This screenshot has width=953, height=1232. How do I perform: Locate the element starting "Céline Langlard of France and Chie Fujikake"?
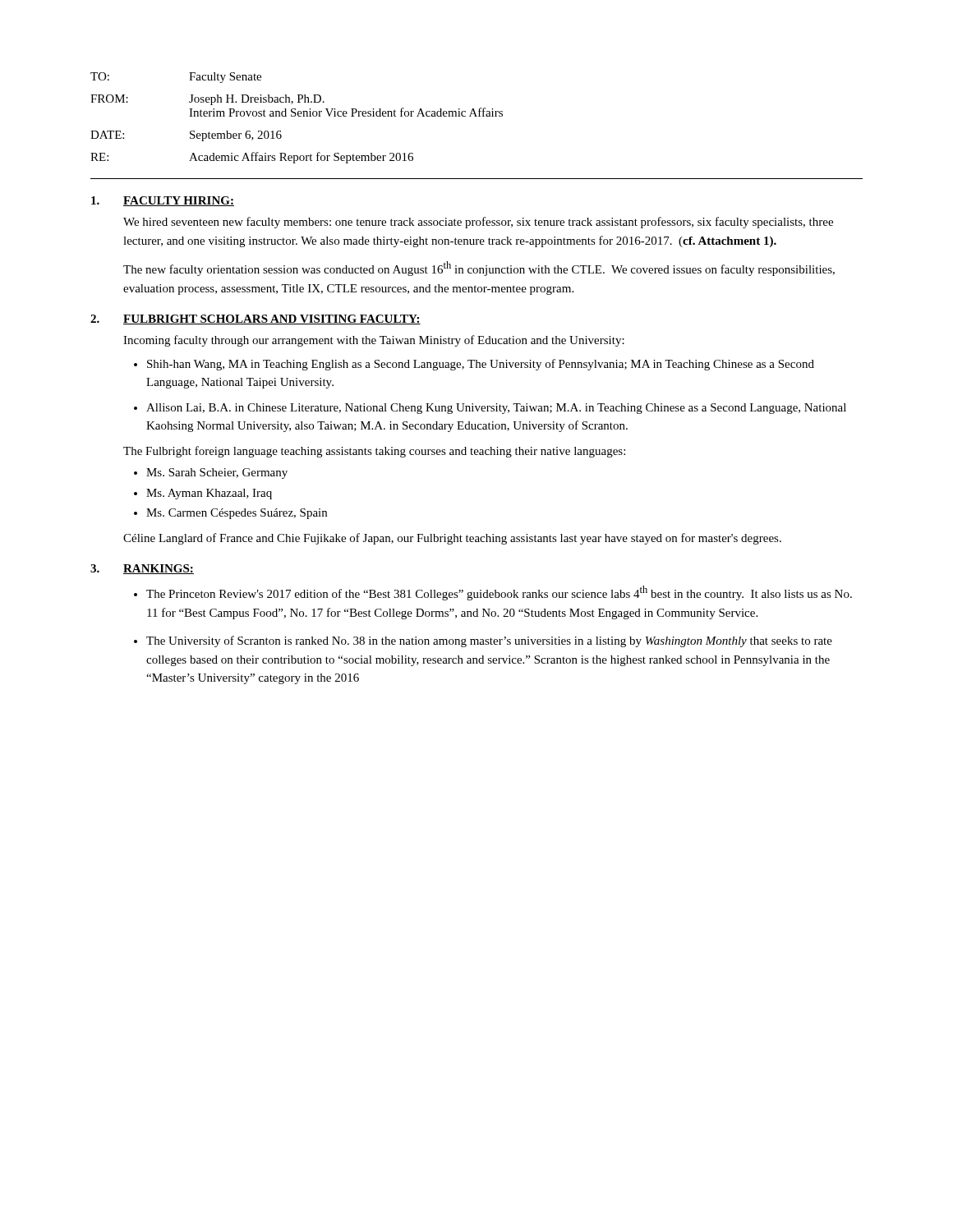453,538
